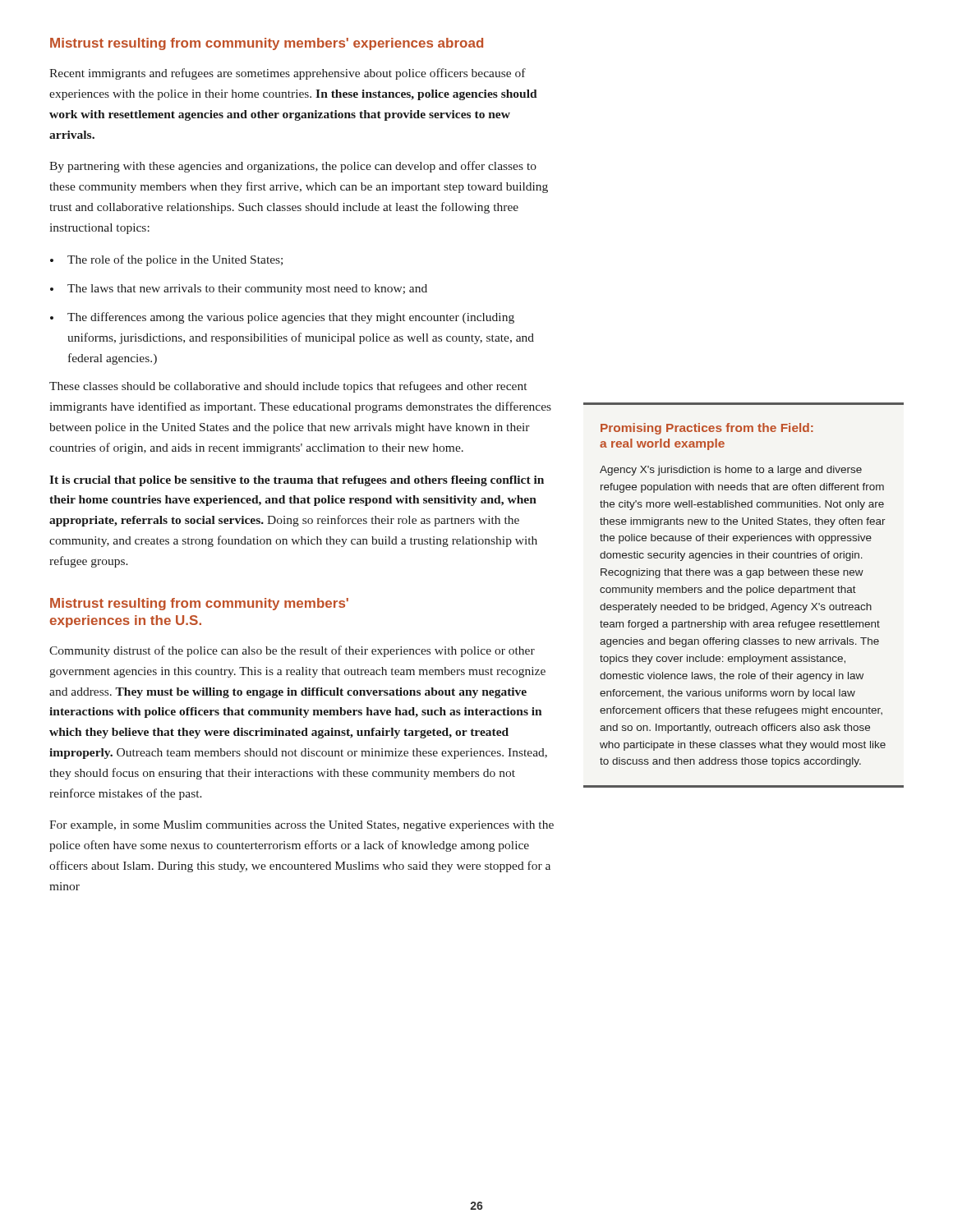Navigate to the passage starting "By partnering with these agencies and organizations, the"
The height and width of the screenshot is (1232, 953).
(x=299, y=196)
